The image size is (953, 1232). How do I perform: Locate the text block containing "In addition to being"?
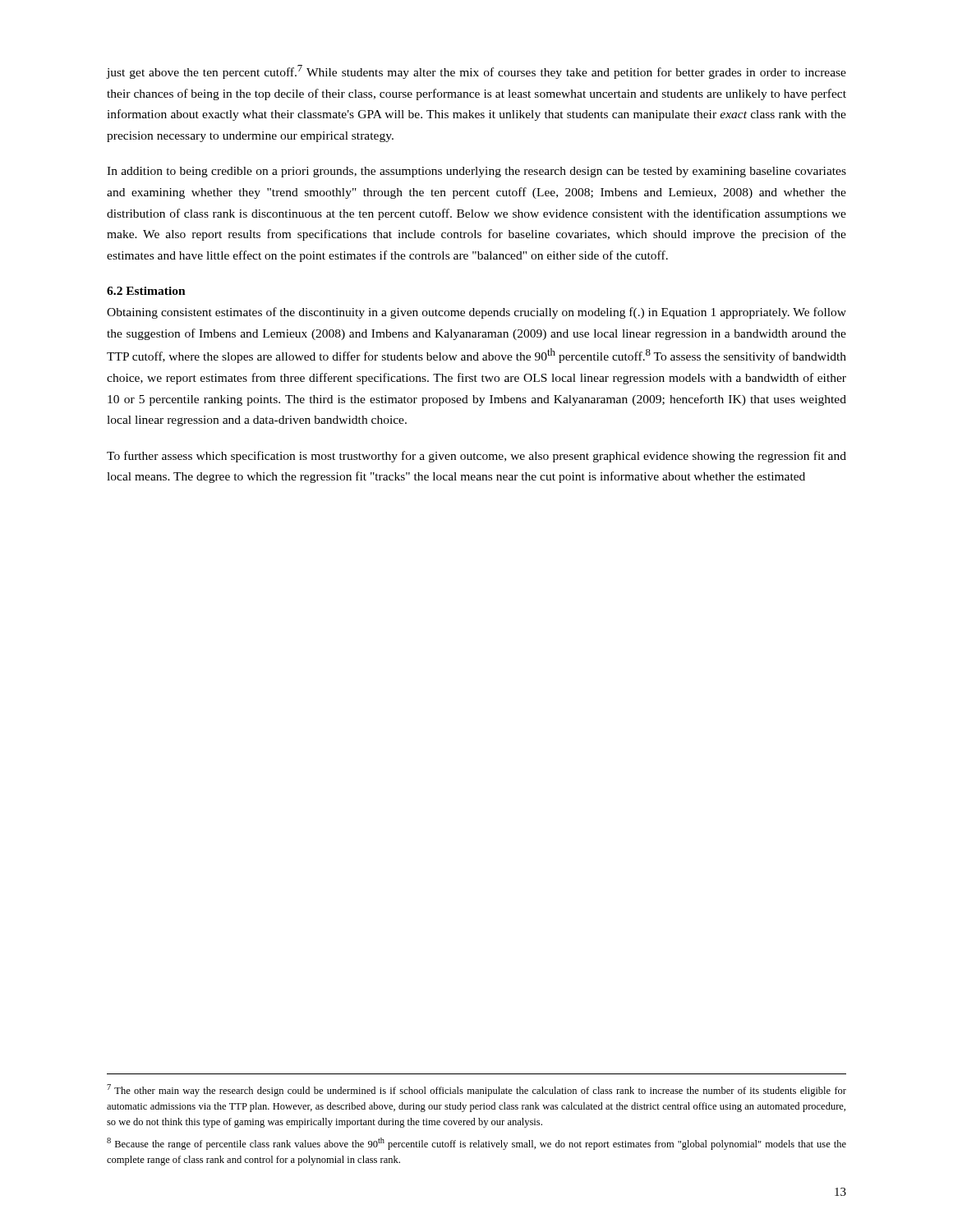[x=476, y=213]
